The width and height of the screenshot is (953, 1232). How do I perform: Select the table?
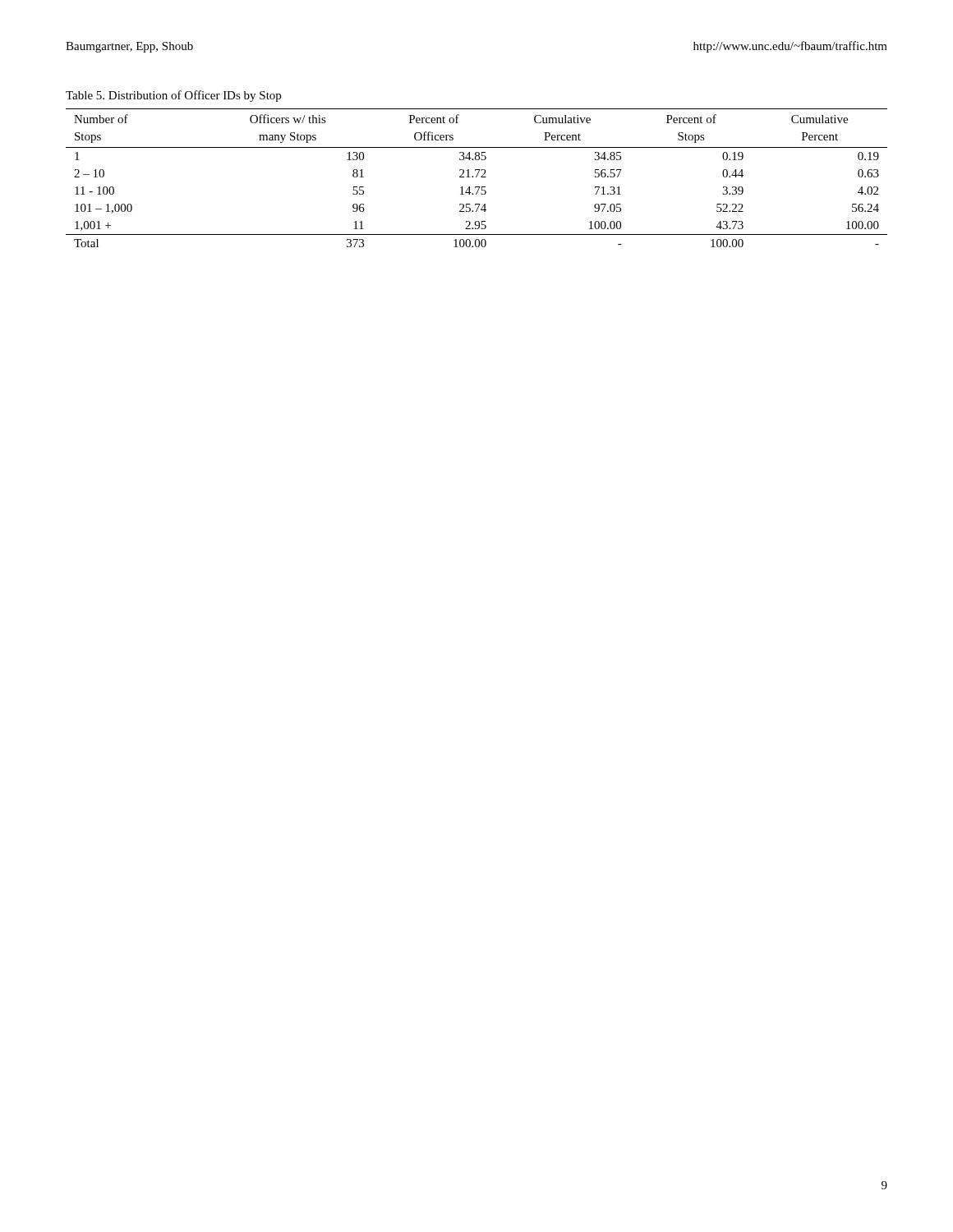[476, 180]
